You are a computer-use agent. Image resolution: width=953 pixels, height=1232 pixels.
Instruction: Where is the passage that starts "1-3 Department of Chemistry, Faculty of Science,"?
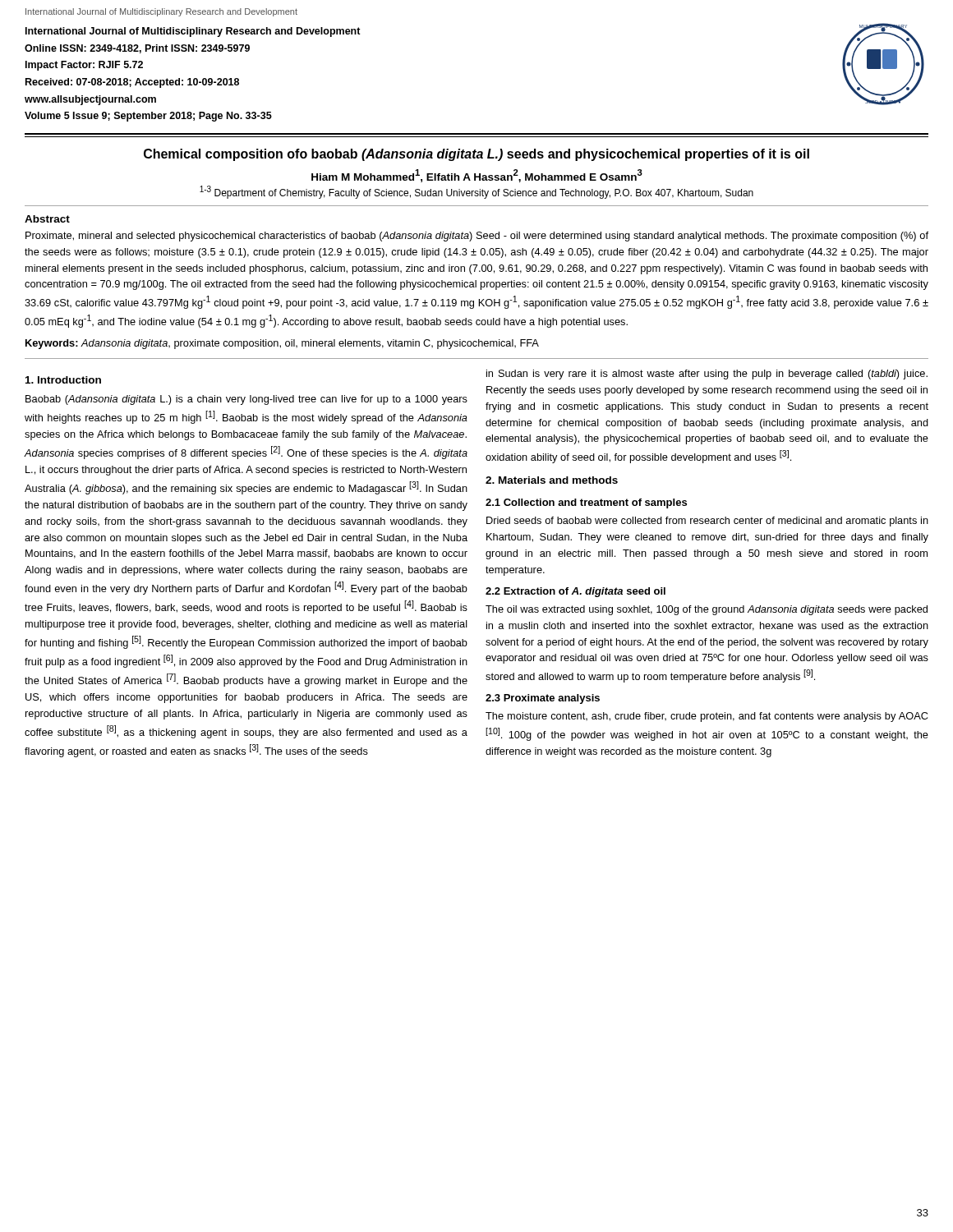point(476,192)
